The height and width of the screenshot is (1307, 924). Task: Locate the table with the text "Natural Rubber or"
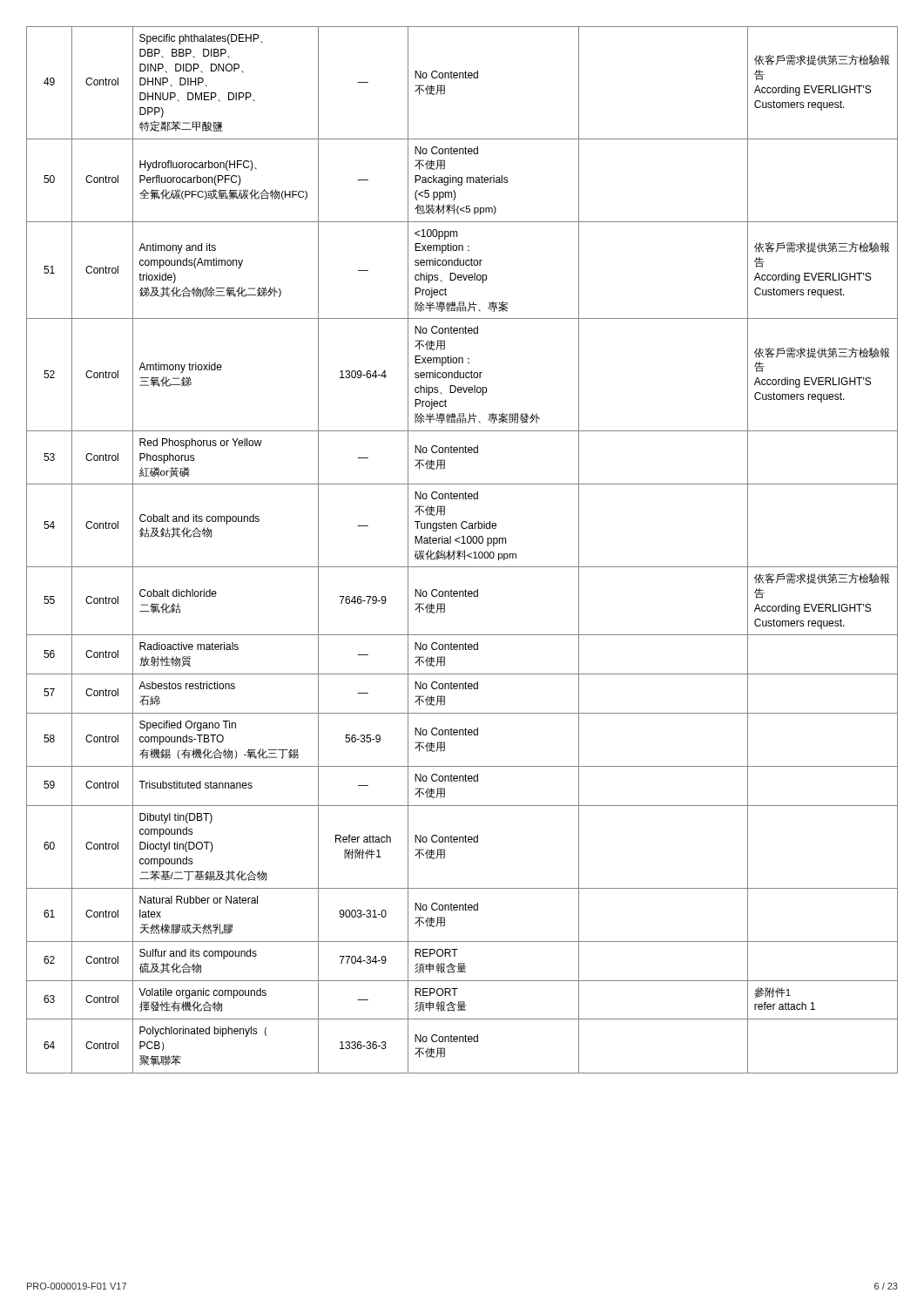point(462,550)
